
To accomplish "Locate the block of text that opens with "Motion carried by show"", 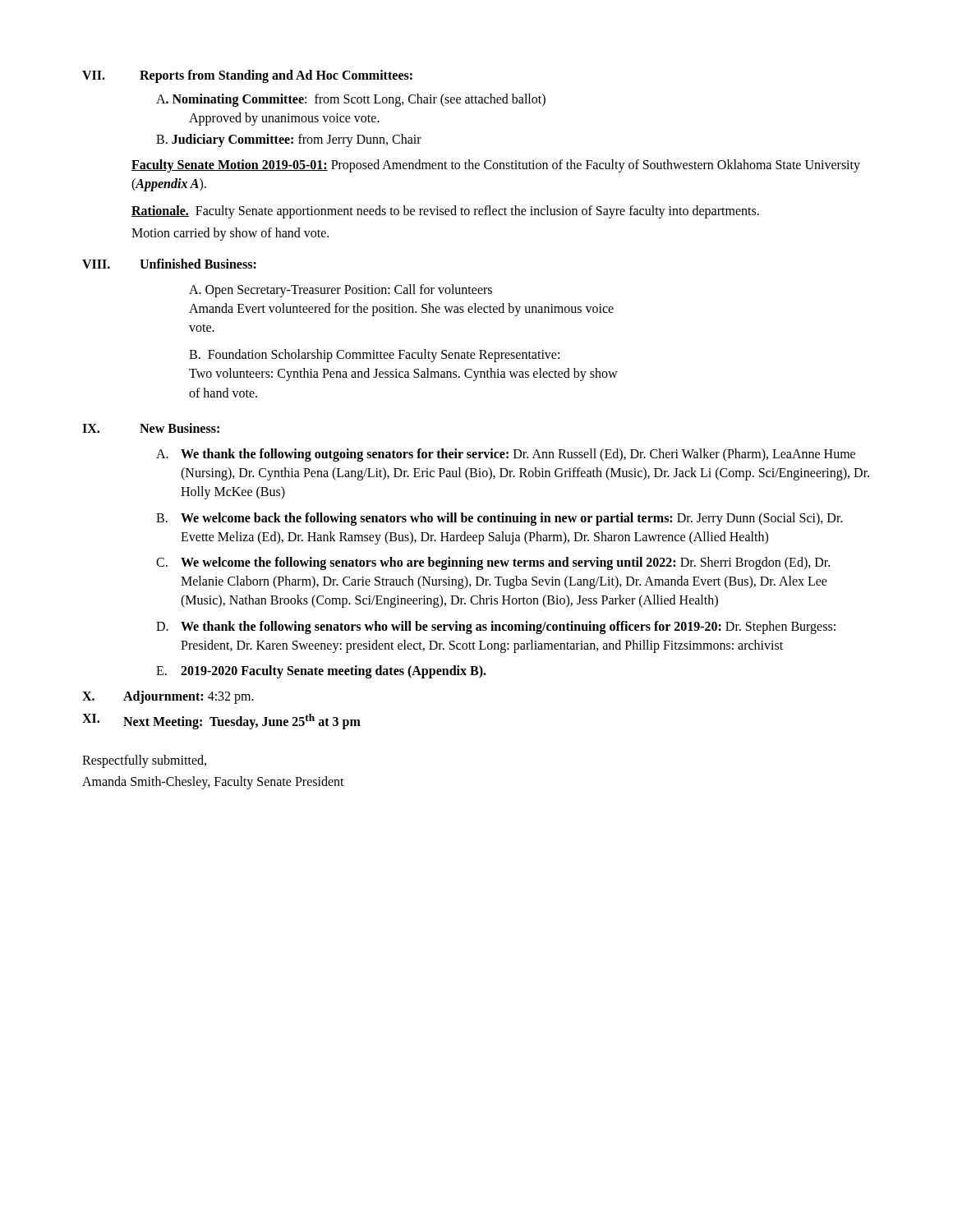I will tap(231, 233).
